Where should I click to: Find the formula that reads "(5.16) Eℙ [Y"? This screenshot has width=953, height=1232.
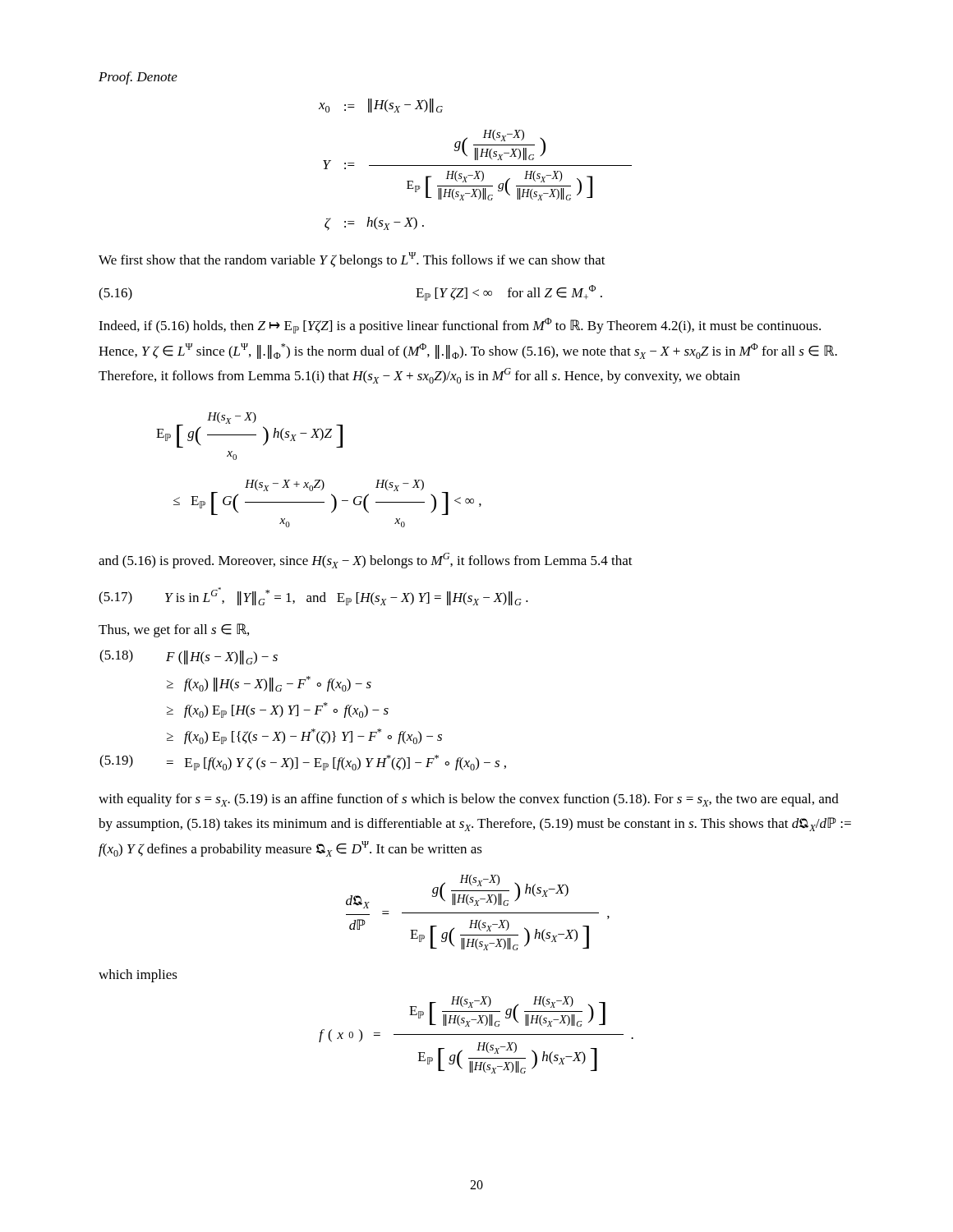point(476,293)
